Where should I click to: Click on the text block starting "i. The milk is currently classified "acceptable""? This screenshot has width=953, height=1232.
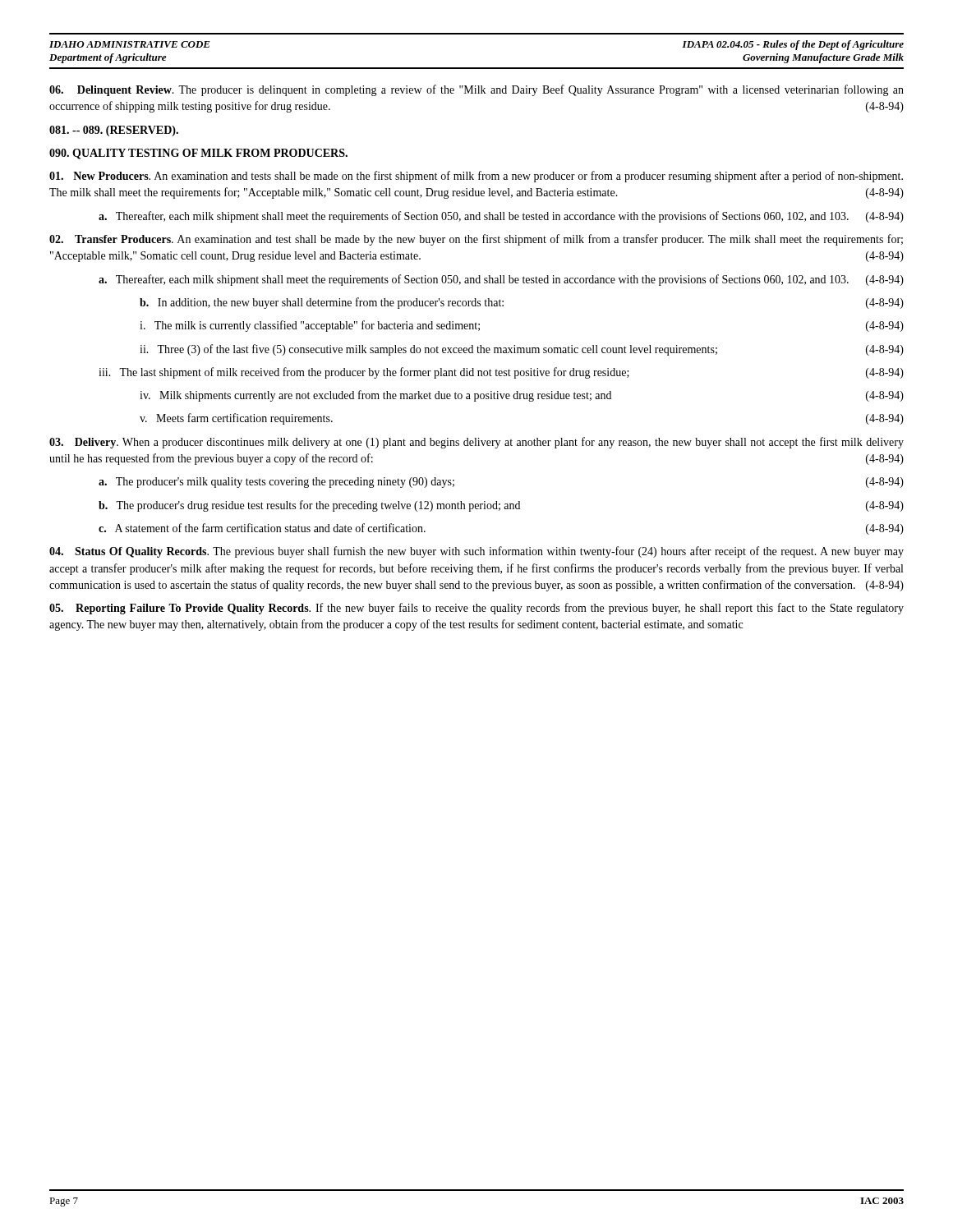pyautogui.click(x=309, y=326)
